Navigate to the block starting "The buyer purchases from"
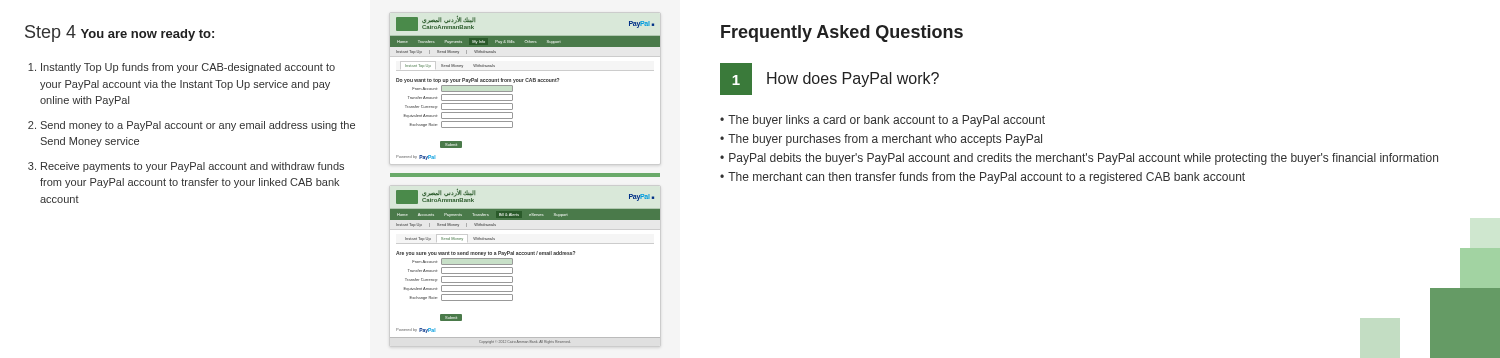Screen dimensions: 358x1500 click(x=886, y=139)
